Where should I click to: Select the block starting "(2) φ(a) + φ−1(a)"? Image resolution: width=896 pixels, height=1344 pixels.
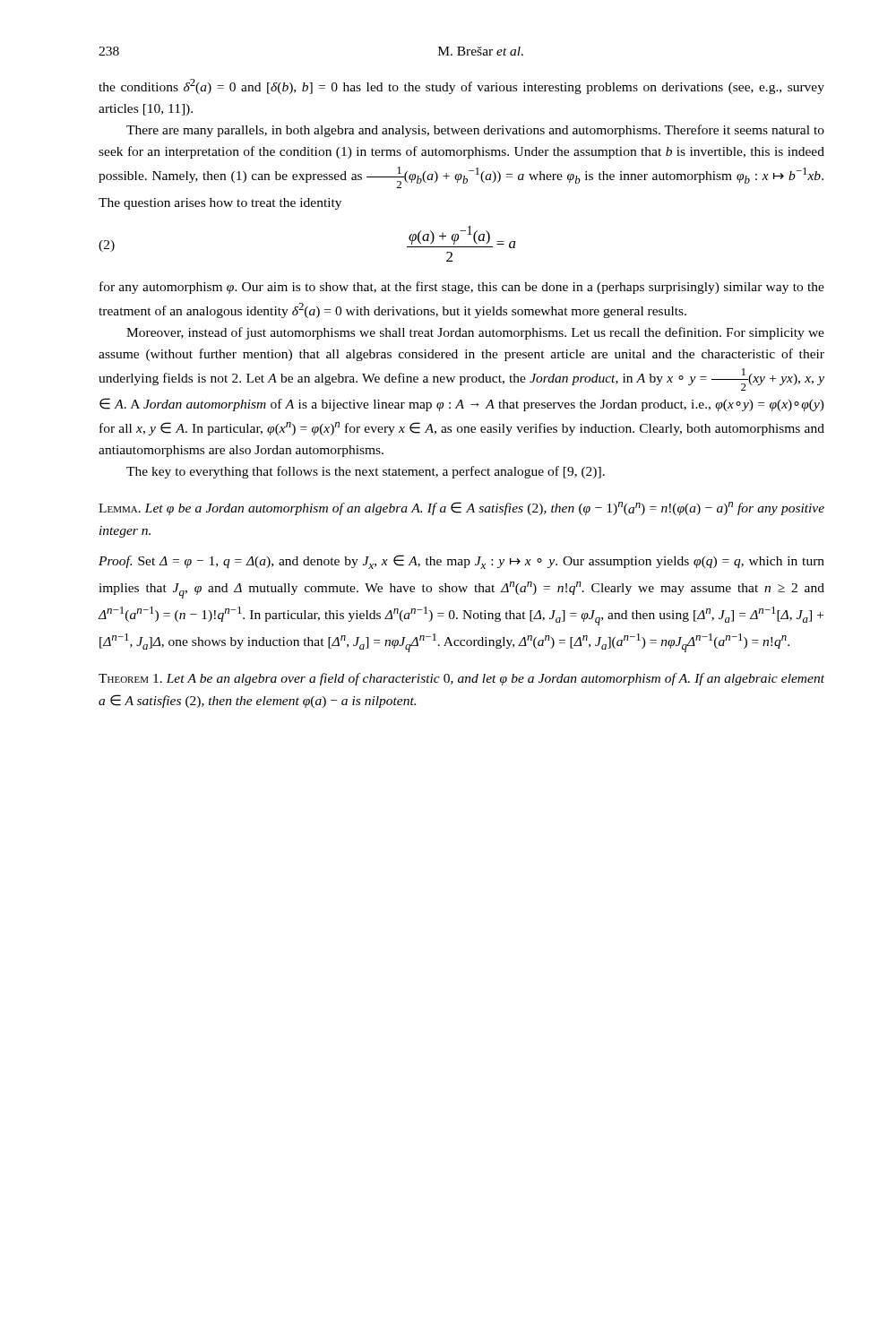461,244
